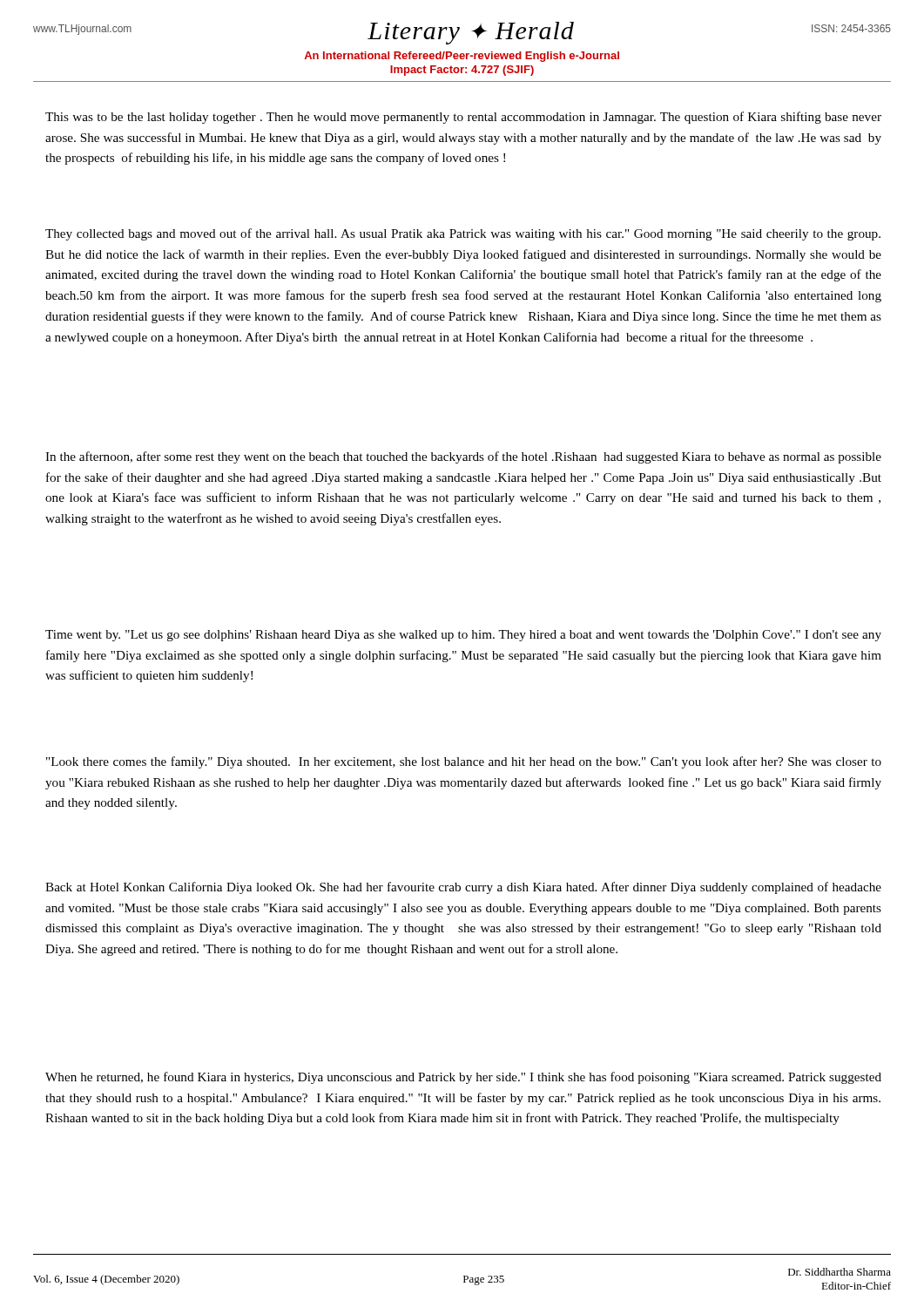
Task: Find the passage starting "When he returned, he found Kiara in"
Action: click(x=463, y=1097)
